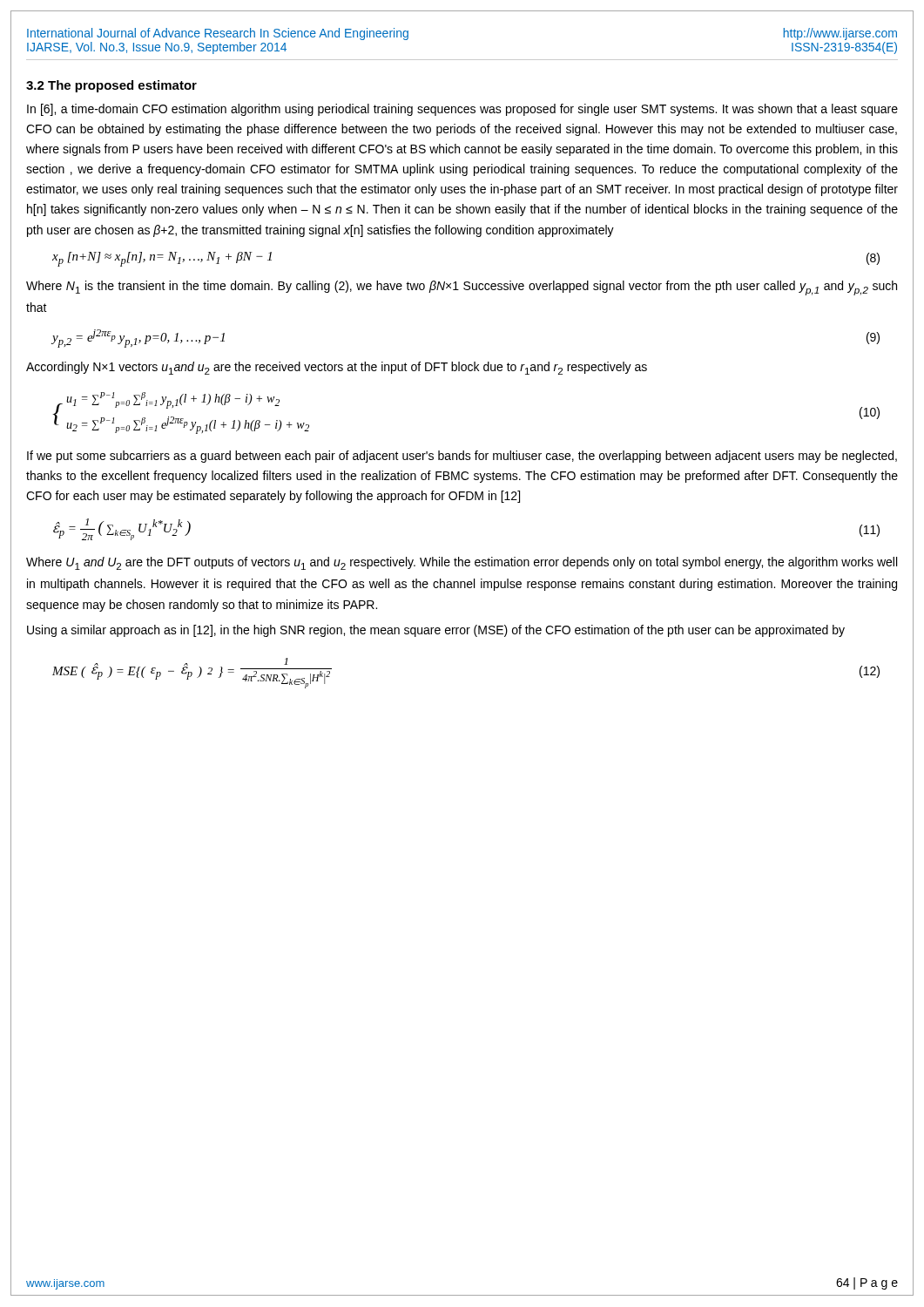Click on the formula containing "MSE (ε̂p) = E{(εp − ε̂p)2} ="
This screenshot has width=924, height=1307.
(x=187, y=672)
